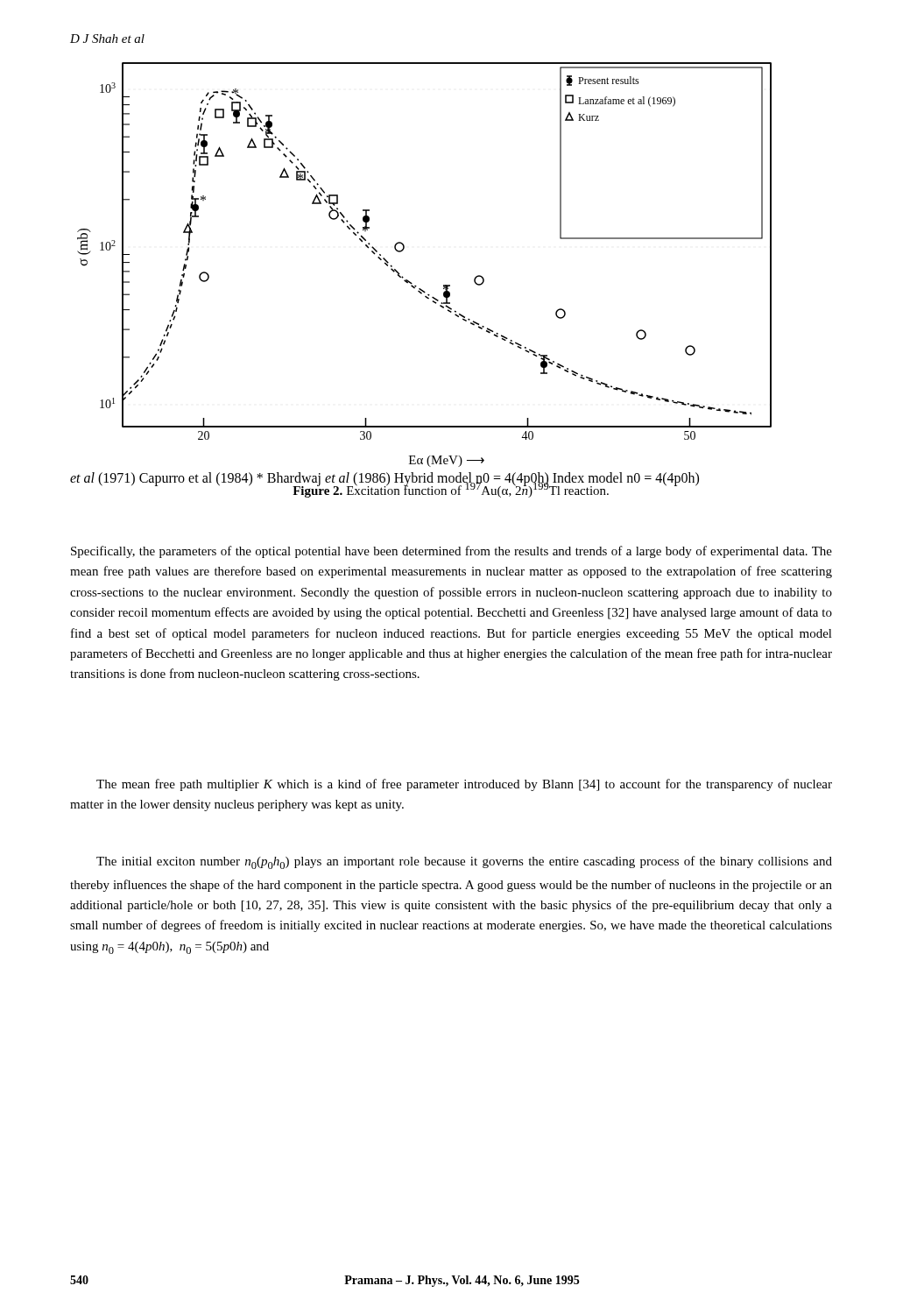This screenshot has width=924, height=1314.
Task: Select the region starting "Figure 2. Excitation function of"
Action: tap(451, 489)
